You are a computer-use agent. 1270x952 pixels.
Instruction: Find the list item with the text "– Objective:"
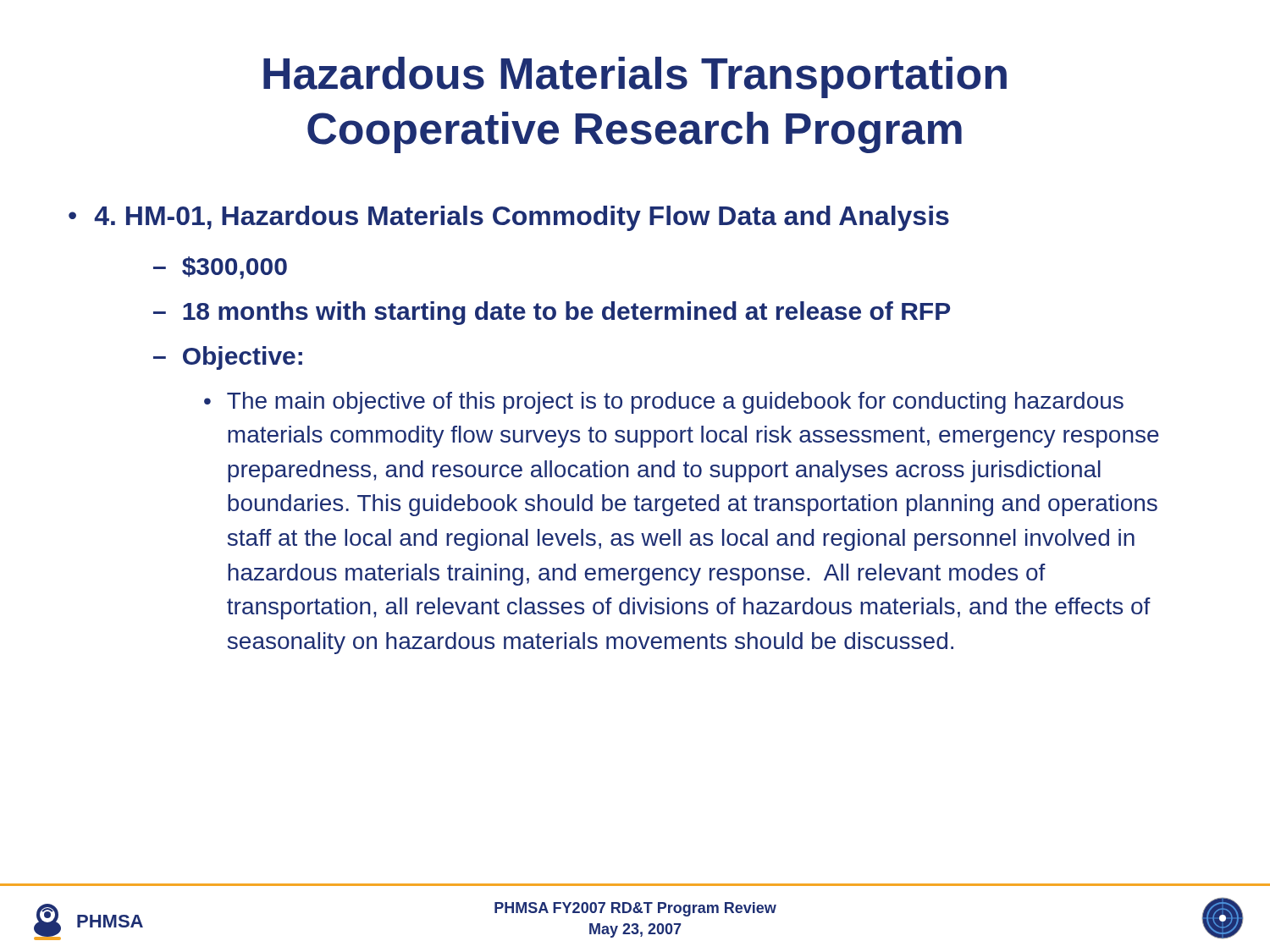[x=228, y=356]
